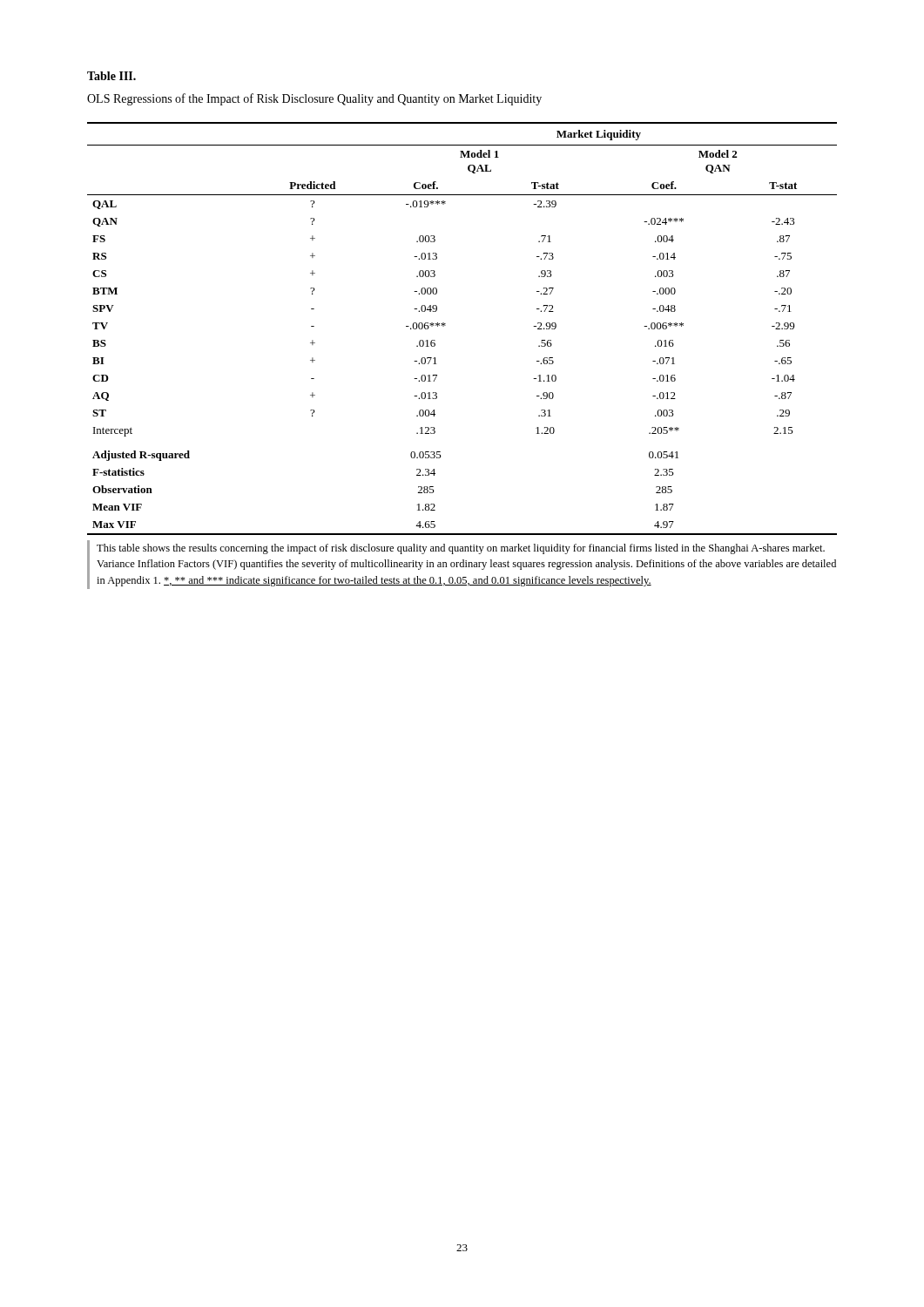Viewport: 924px width, 1307px height.
Task: Find the passage starting "Table III."
Action: pyautogui.click(x=112, y=76)
